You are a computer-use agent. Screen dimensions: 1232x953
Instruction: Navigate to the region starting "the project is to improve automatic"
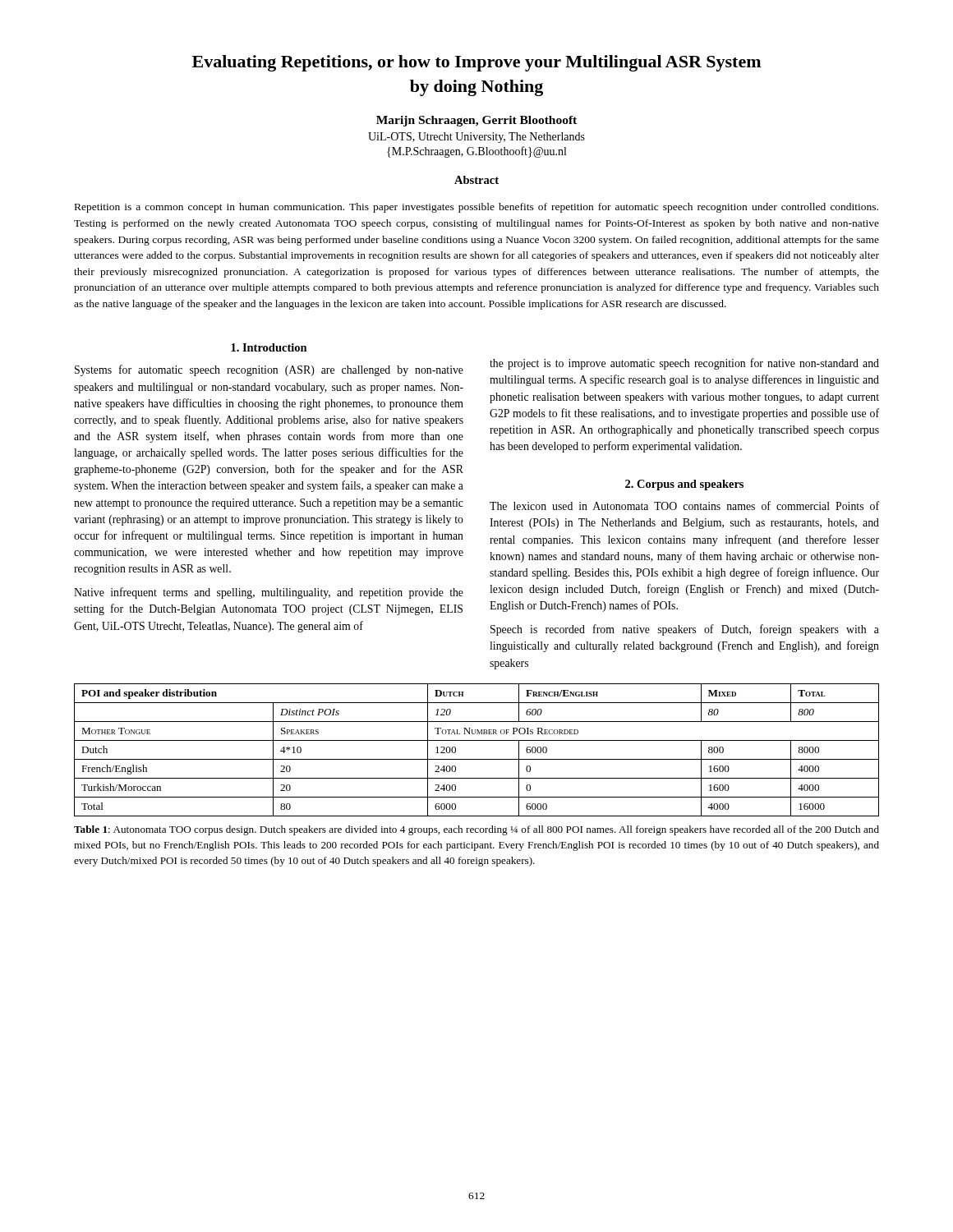[684, 405]
